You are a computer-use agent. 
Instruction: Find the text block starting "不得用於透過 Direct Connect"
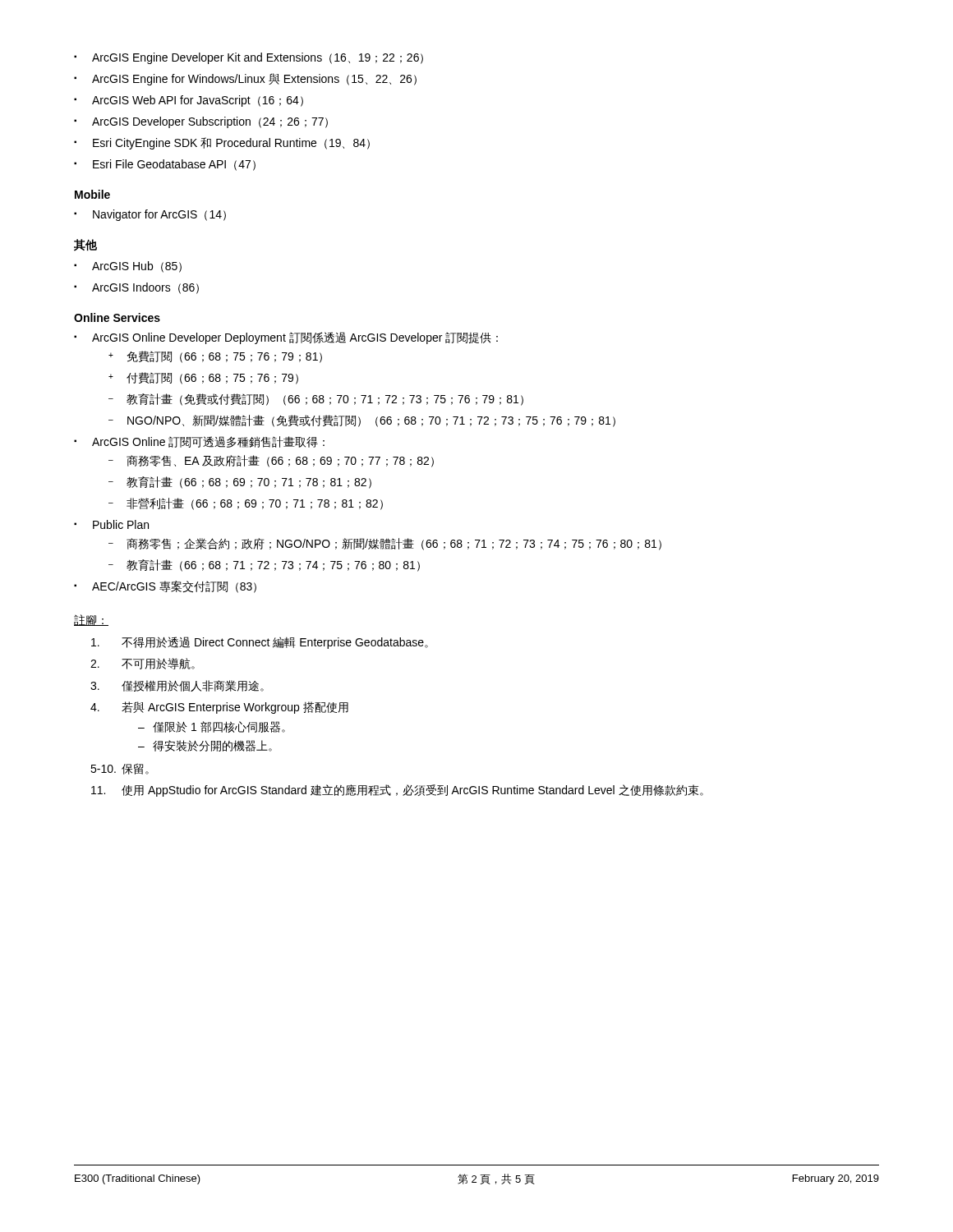260,643
